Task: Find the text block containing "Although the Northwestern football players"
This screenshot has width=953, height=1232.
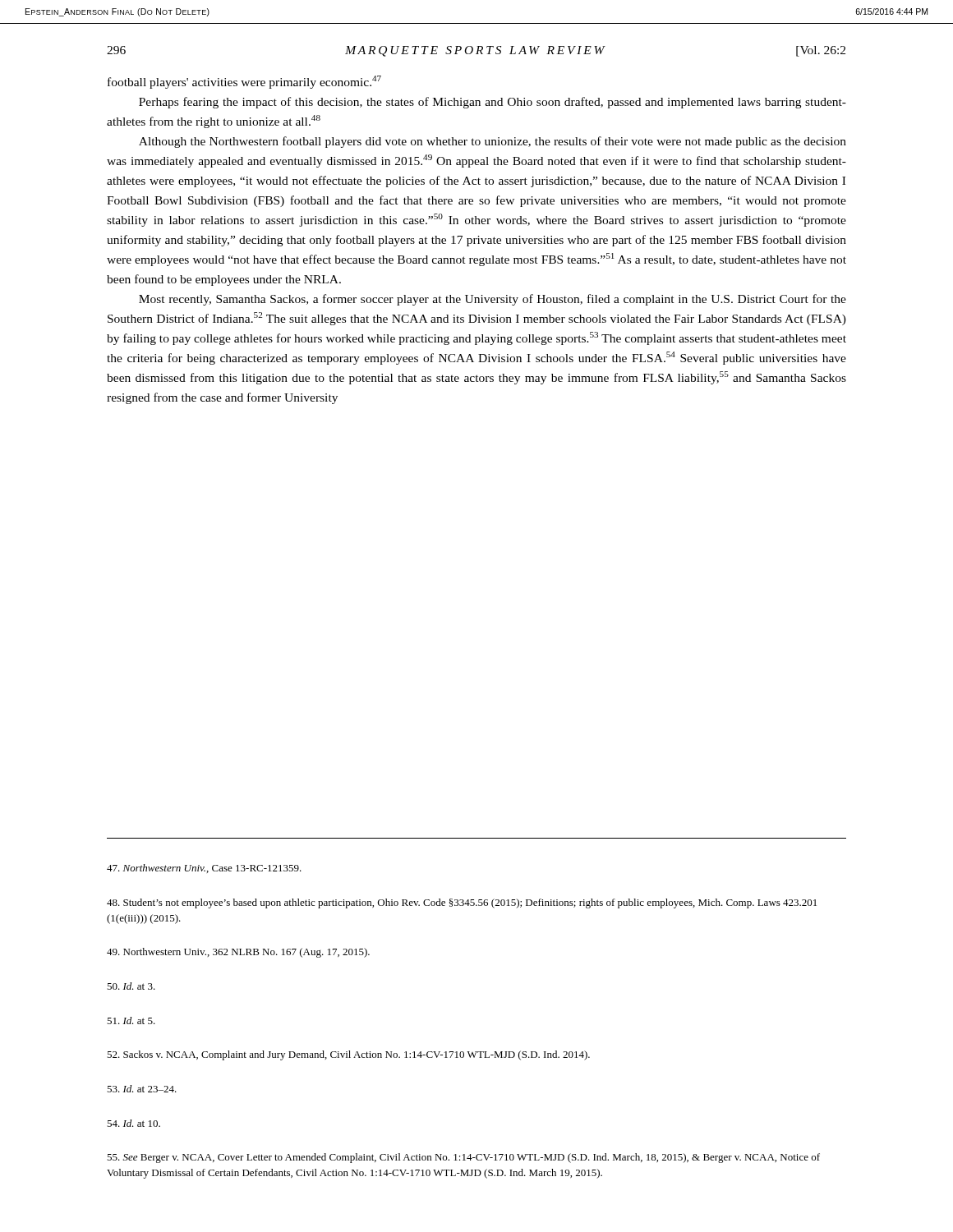Action: tap(476, 210)
